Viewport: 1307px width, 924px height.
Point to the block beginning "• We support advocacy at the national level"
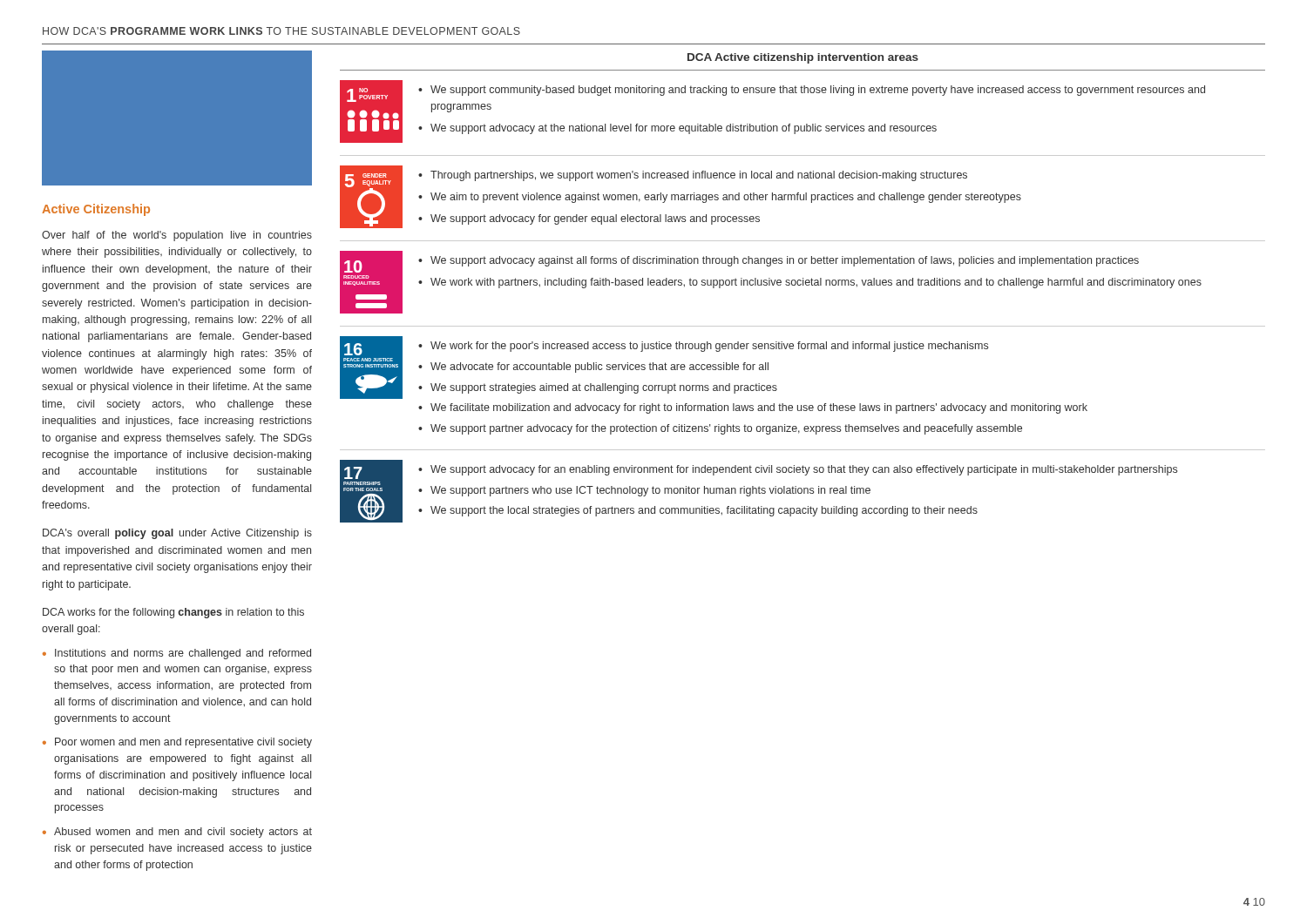pos(678,128)
